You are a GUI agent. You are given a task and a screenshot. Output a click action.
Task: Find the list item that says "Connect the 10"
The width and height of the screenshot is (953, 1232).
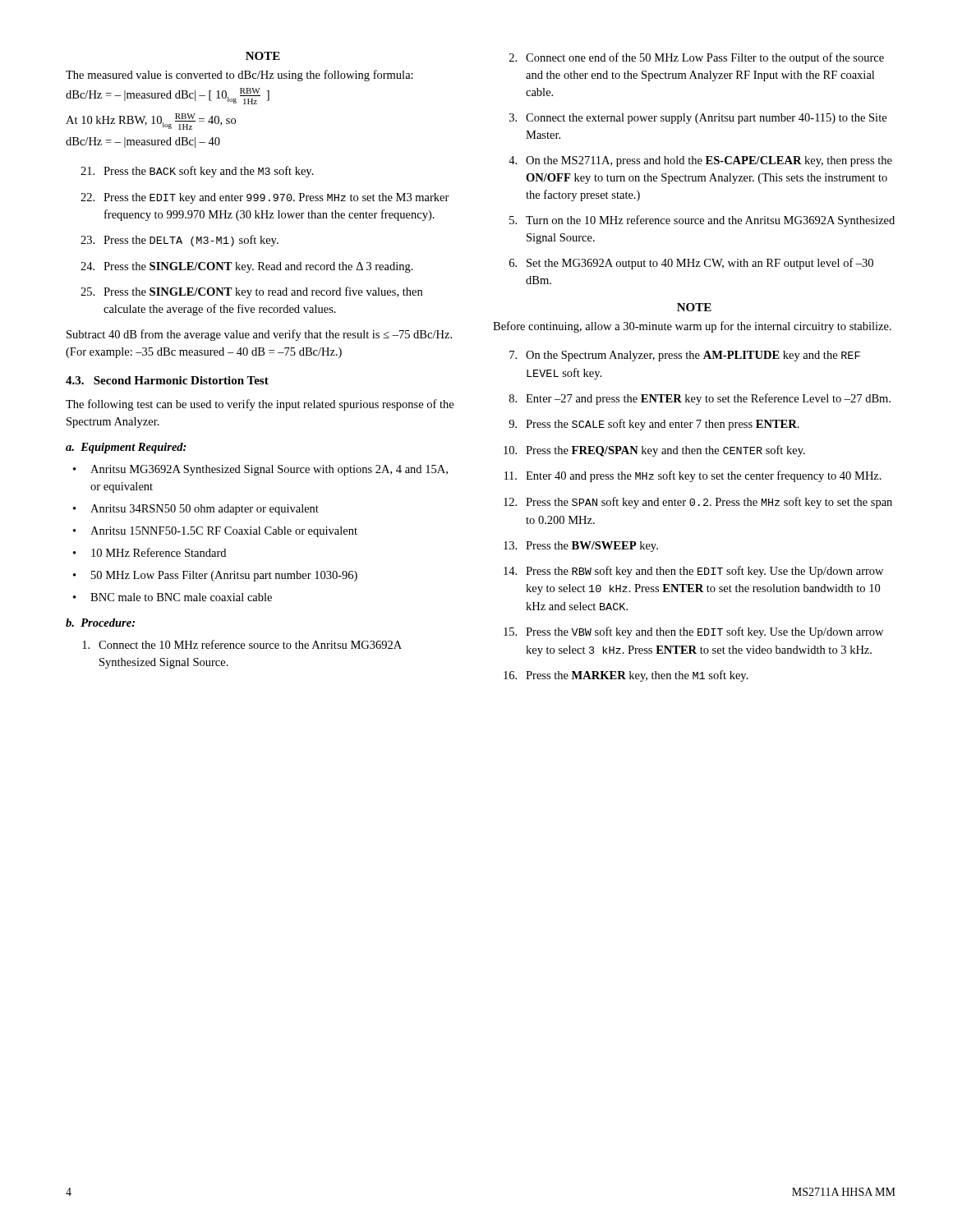263,654
